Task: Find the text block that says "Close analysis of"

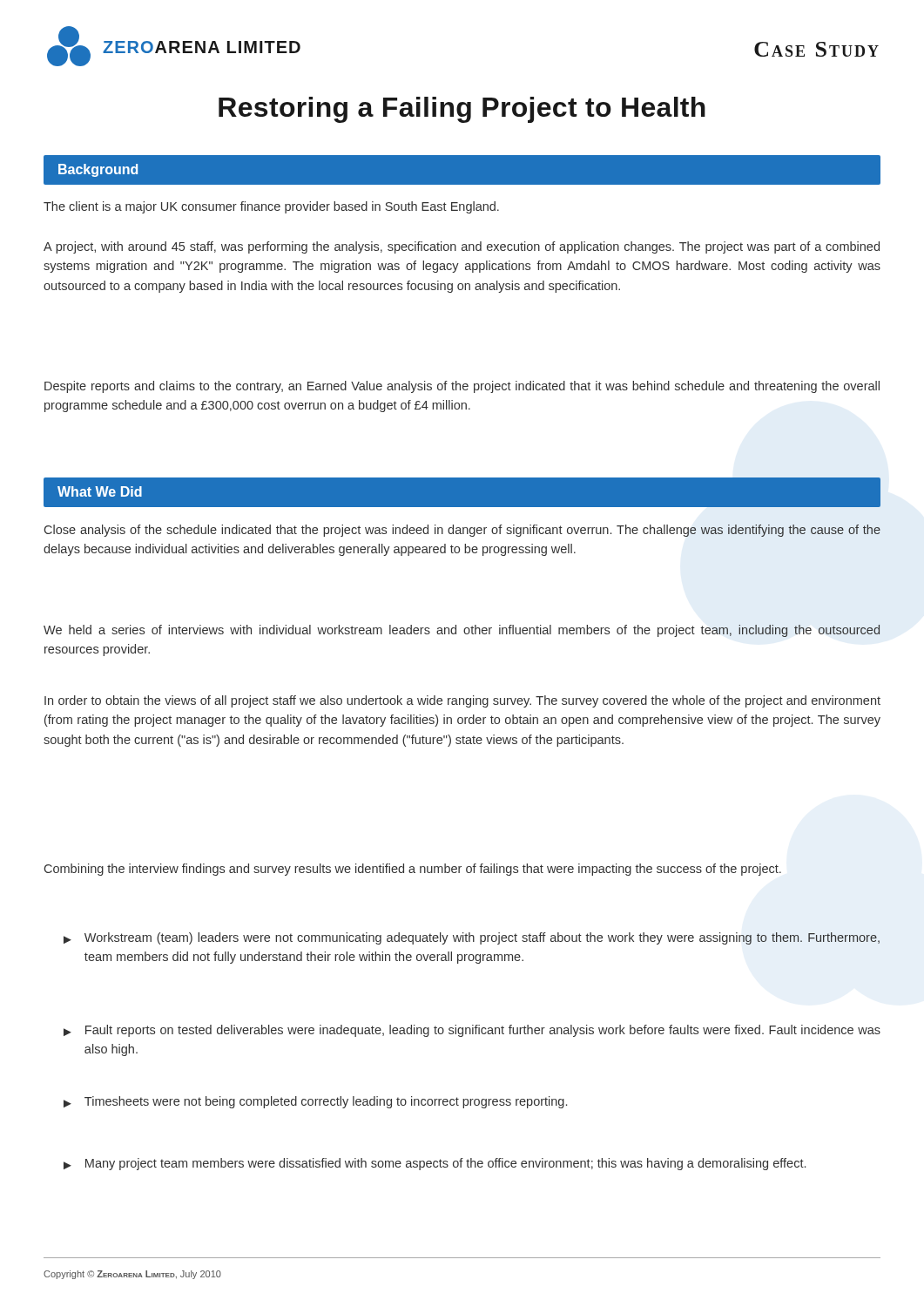Action: coord(462,540)
